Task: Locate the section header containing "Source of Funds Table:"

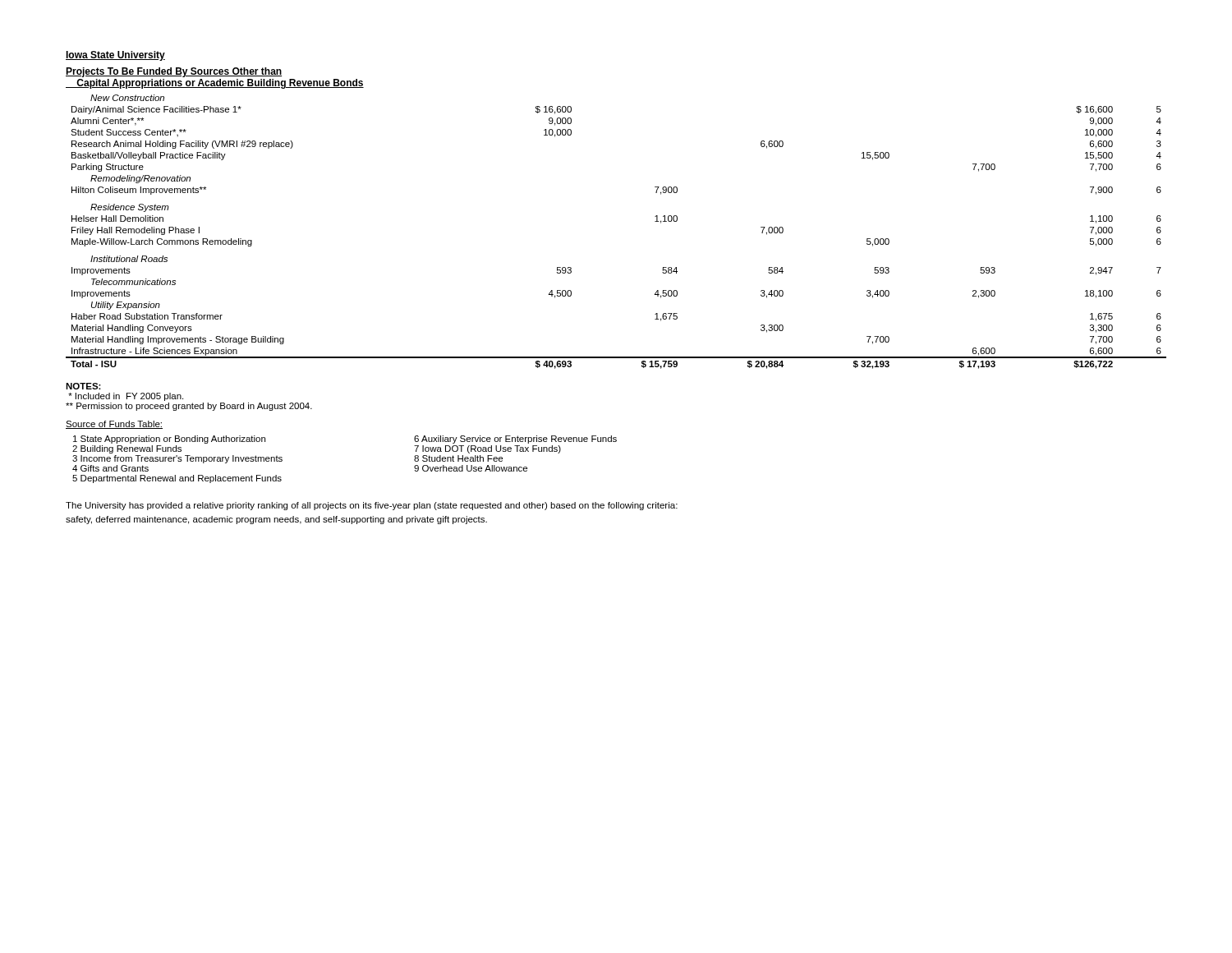Action: click(114, 424)
